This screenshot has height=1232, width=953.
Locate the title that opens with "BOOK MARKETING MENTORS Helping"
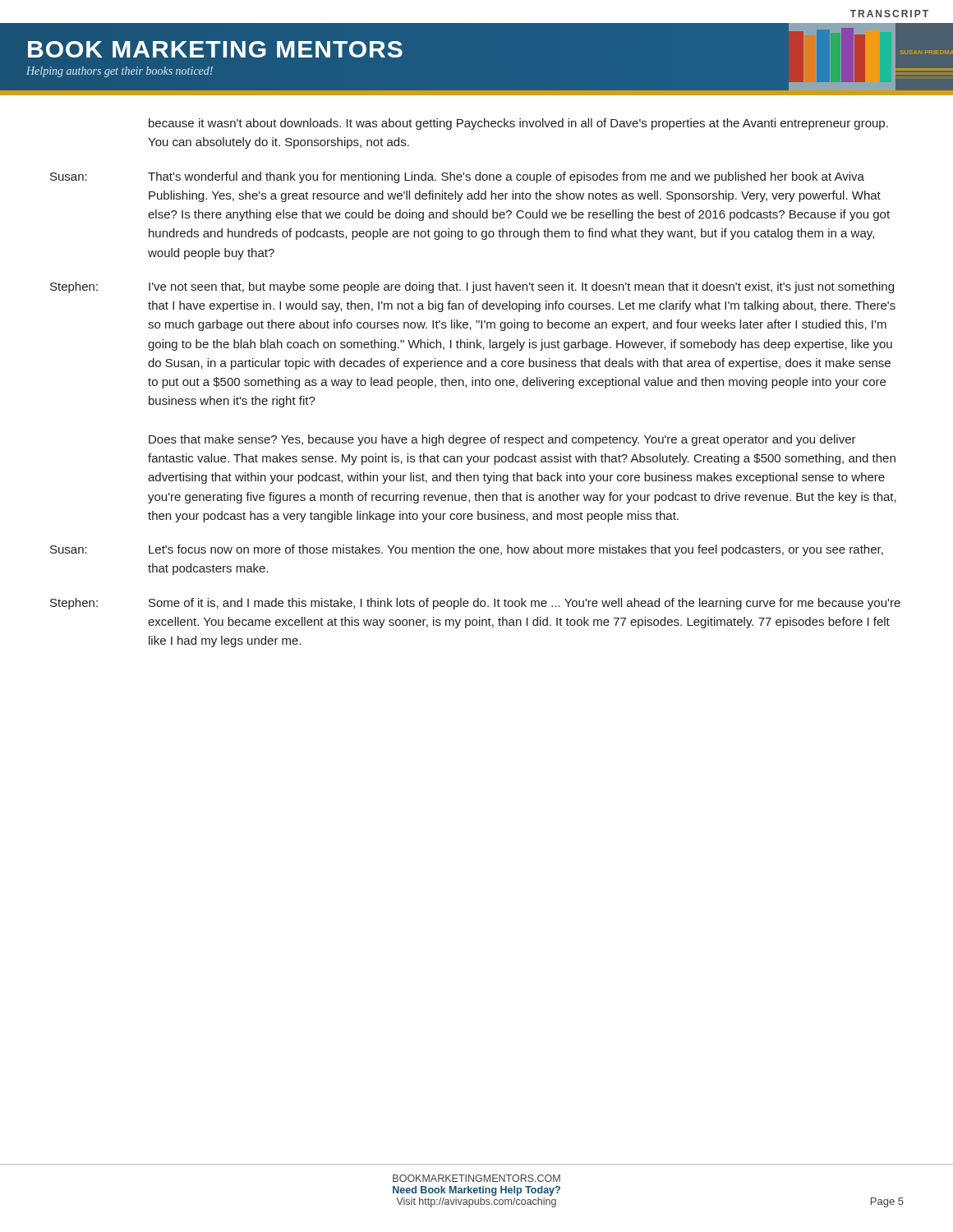(x=476, y=57)
